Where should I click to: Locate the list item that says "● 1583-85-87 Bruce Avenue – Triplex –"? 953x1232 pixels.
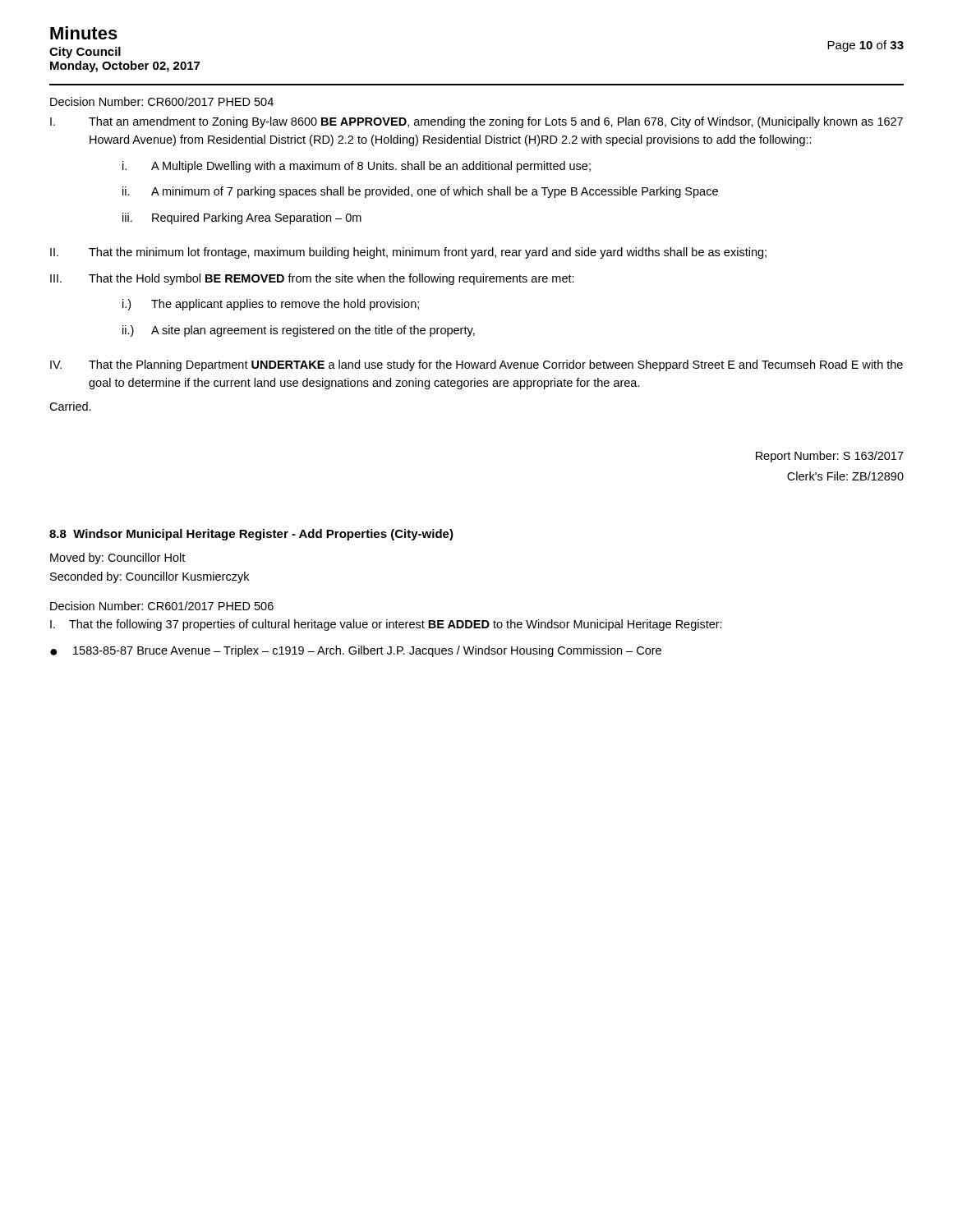click(x=476, y=652)
